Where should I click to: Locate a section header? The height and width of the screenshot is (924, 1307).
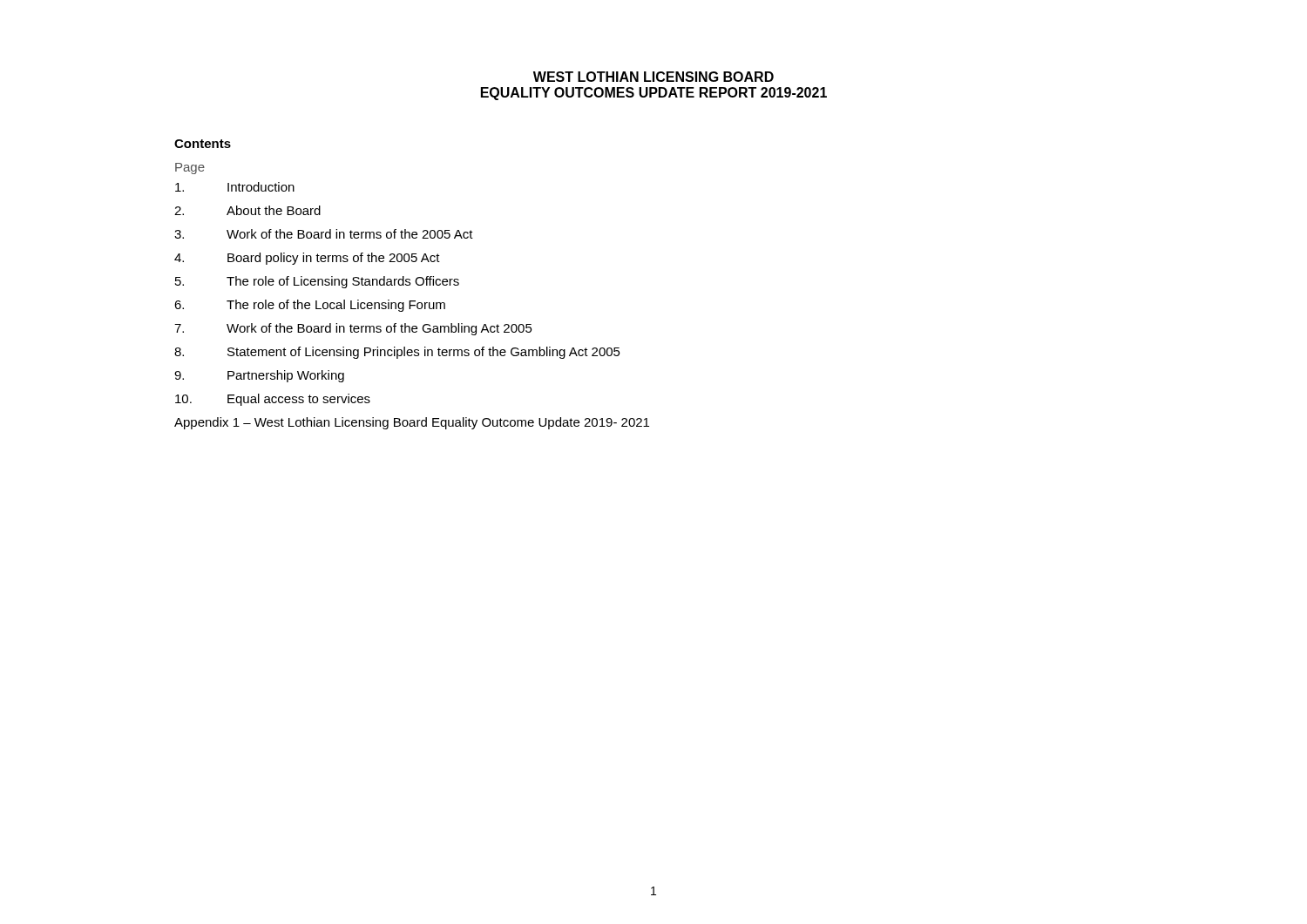tap(203, 143)
